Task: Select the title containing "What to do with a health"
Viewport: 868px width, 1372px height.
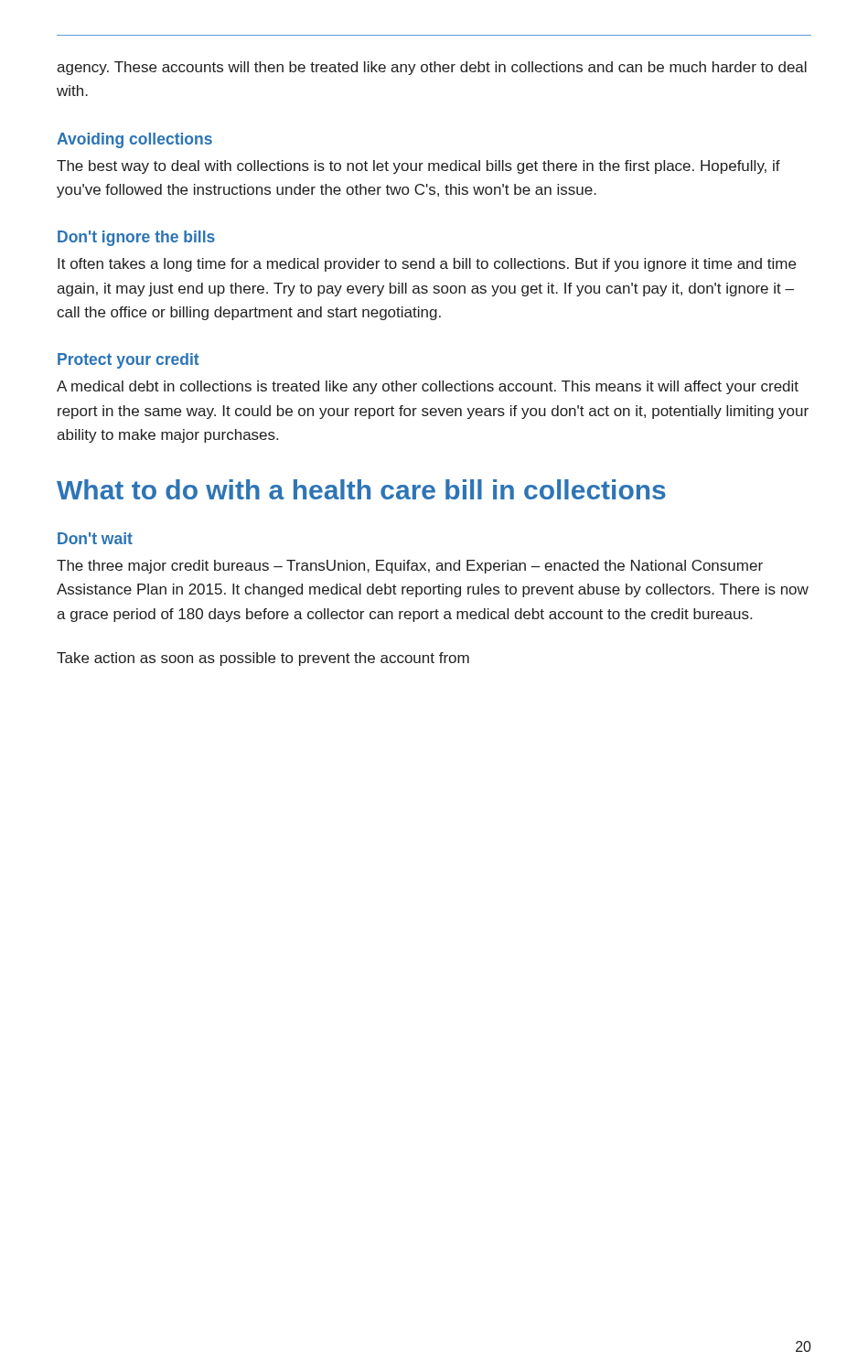Action: click(362, 490)
